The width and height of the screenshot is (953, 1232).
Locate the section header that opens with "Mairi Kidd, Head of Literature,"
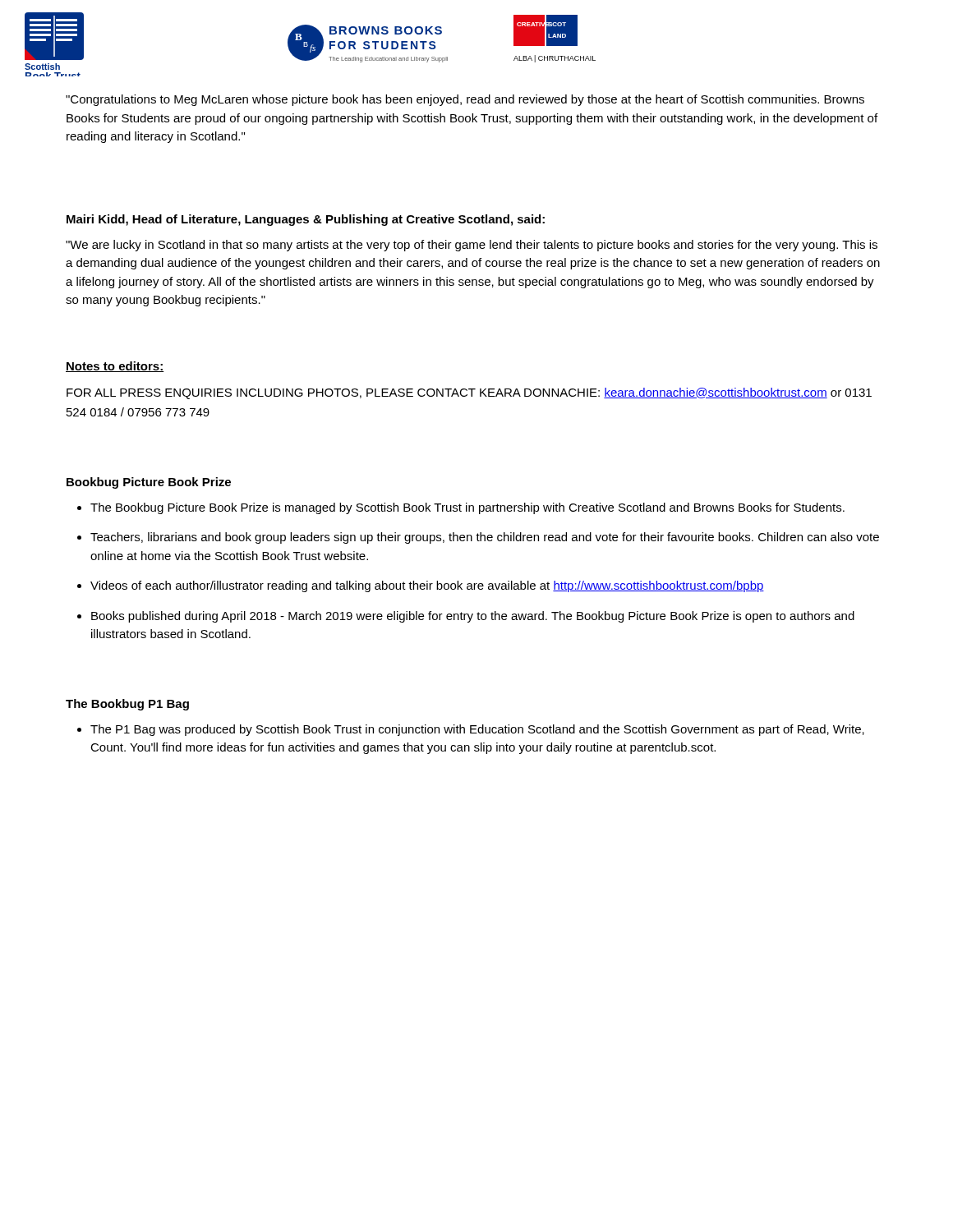point(306,218)
